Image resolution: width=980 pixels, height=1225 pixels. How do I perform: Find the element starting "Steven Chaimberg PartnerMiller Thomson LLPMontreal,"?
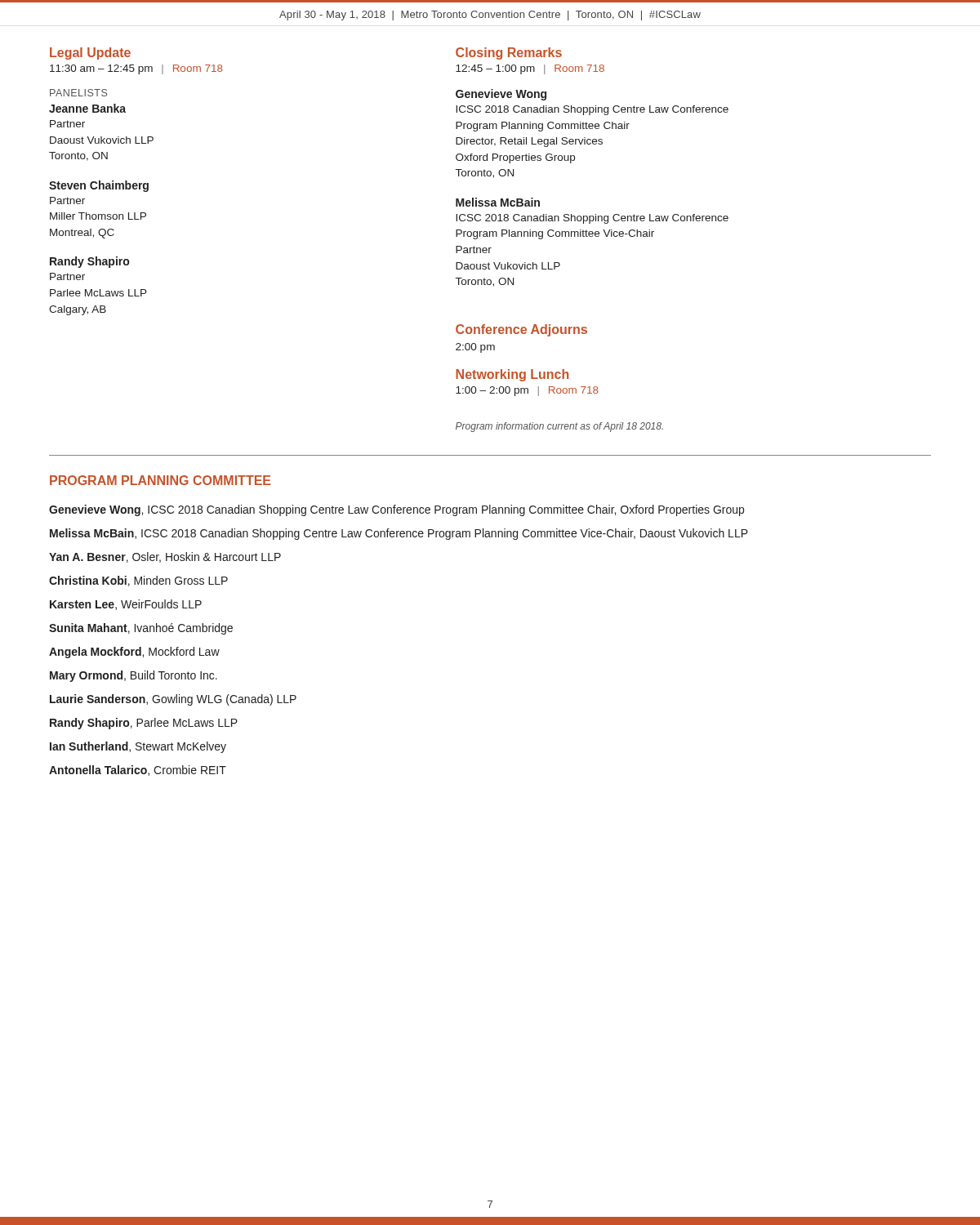pyautogui.click(x=99, y=186)
